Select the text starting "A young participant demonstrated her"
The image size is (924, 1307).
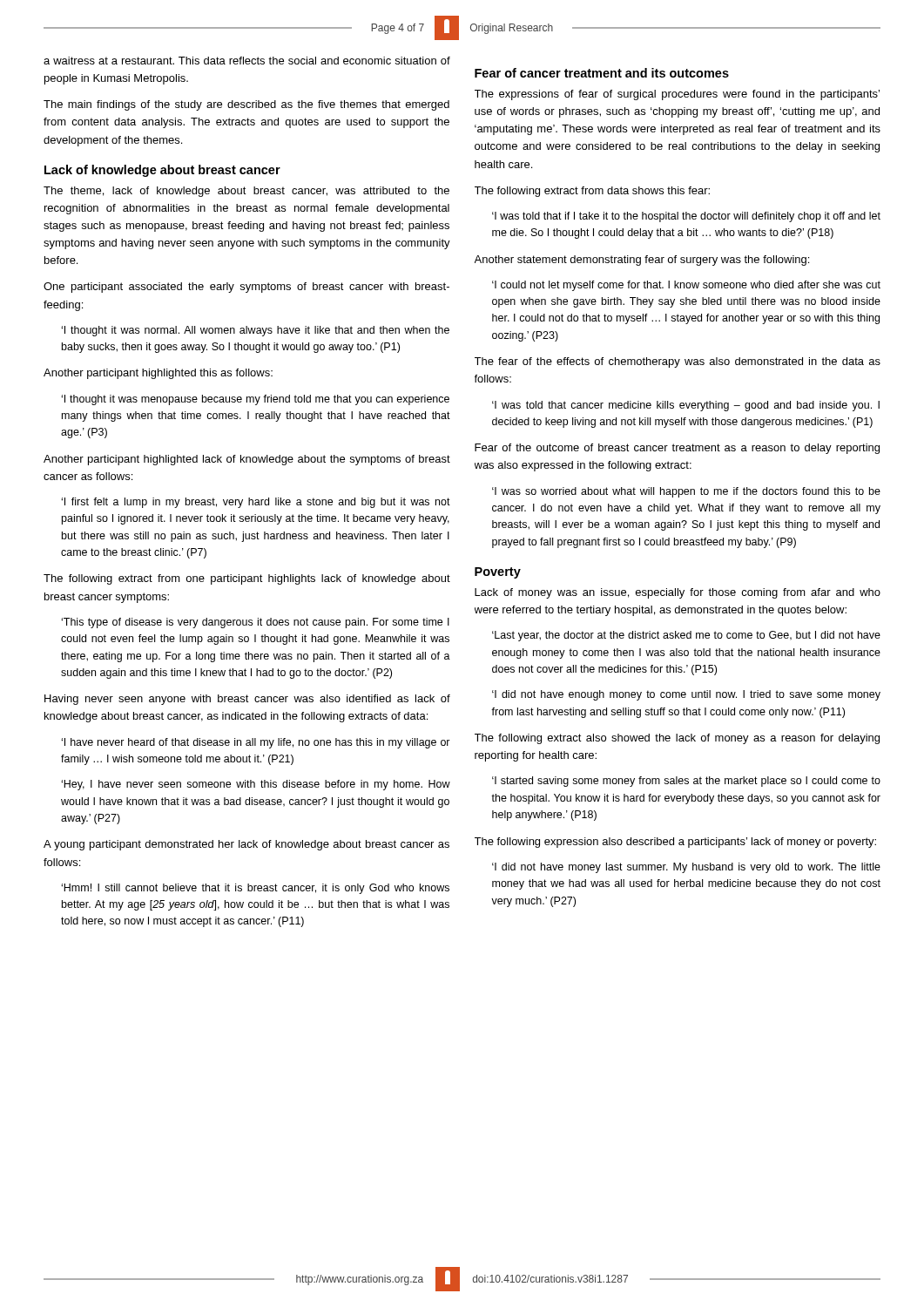[247, 853]
